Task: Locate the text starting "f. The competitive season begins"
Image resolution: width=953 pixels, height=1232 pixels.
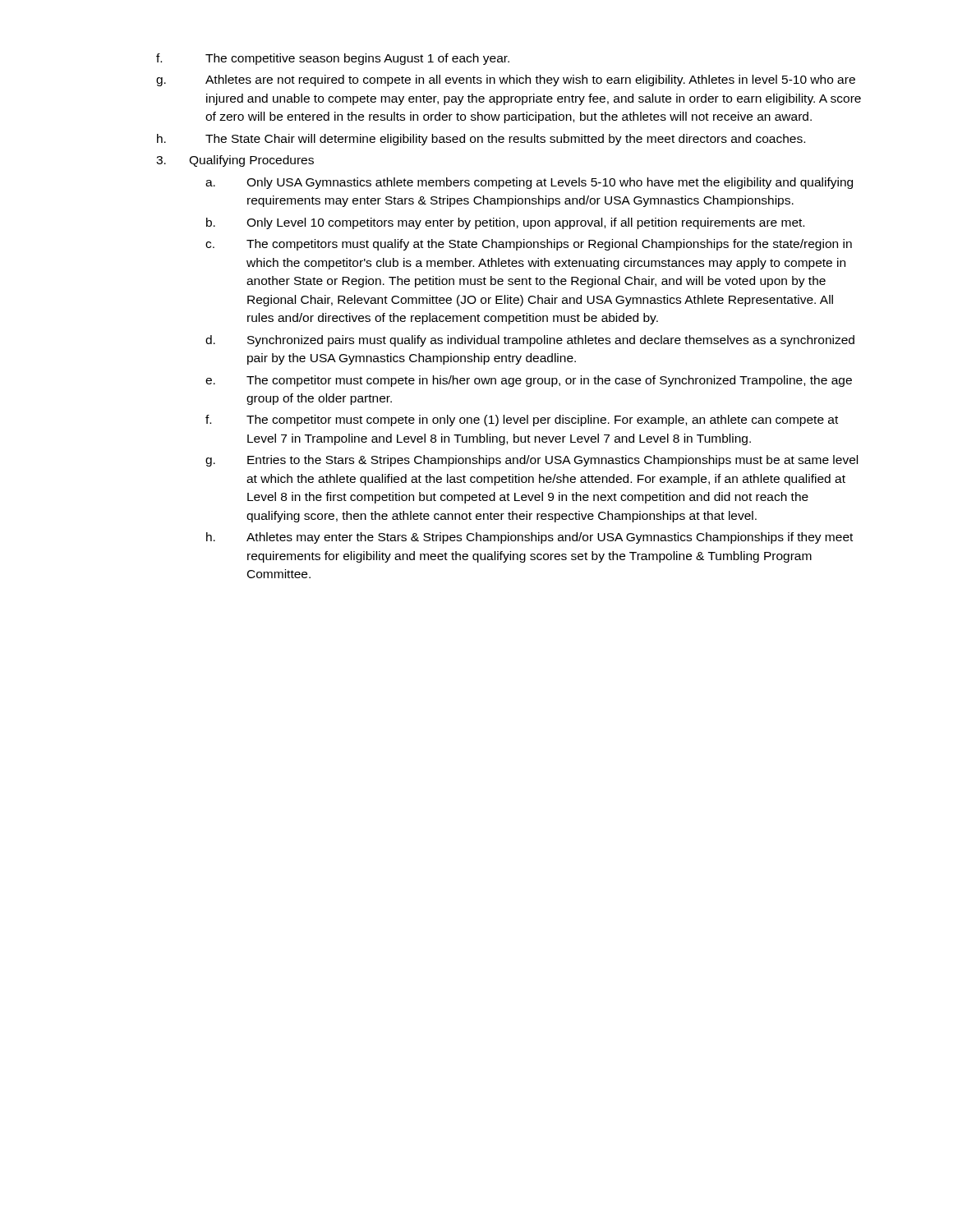Action: click(509, 59)
